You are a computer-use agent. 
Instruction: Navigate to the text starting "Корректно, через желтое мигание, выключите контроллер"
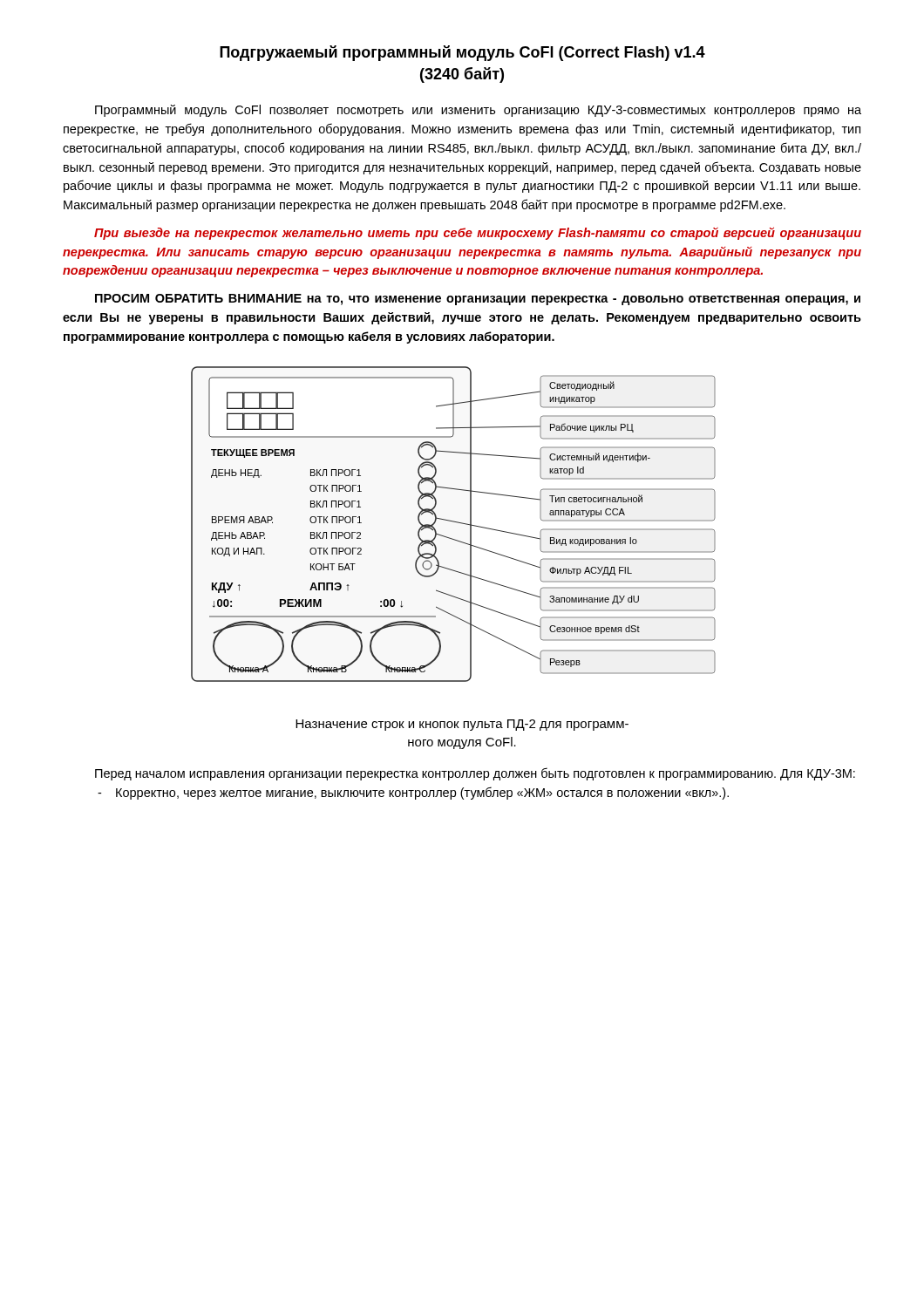pyautogui.click(x=422, y=793)
